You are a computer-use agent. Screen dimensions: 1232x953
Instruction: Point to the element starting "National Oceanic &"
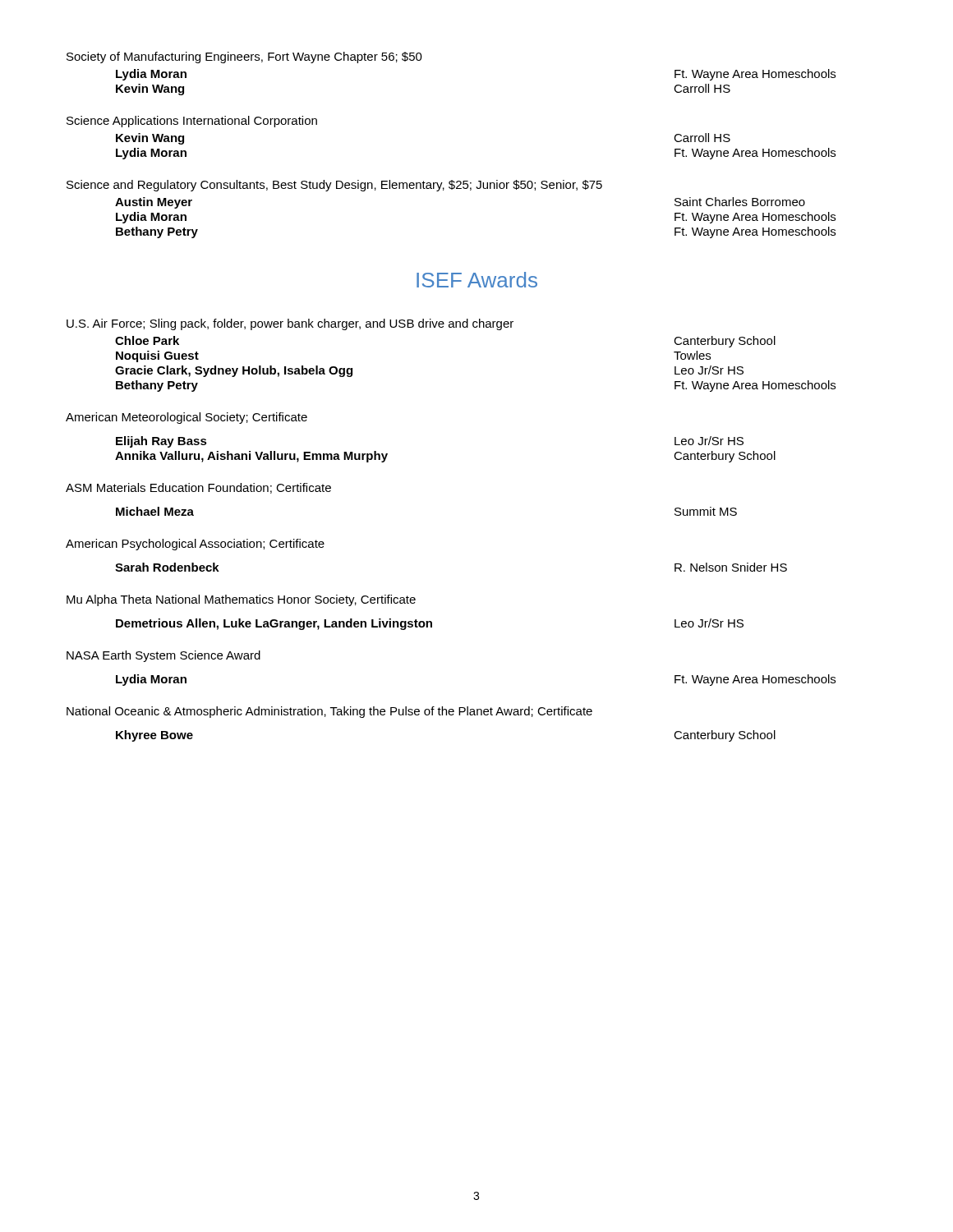point(329,711)
